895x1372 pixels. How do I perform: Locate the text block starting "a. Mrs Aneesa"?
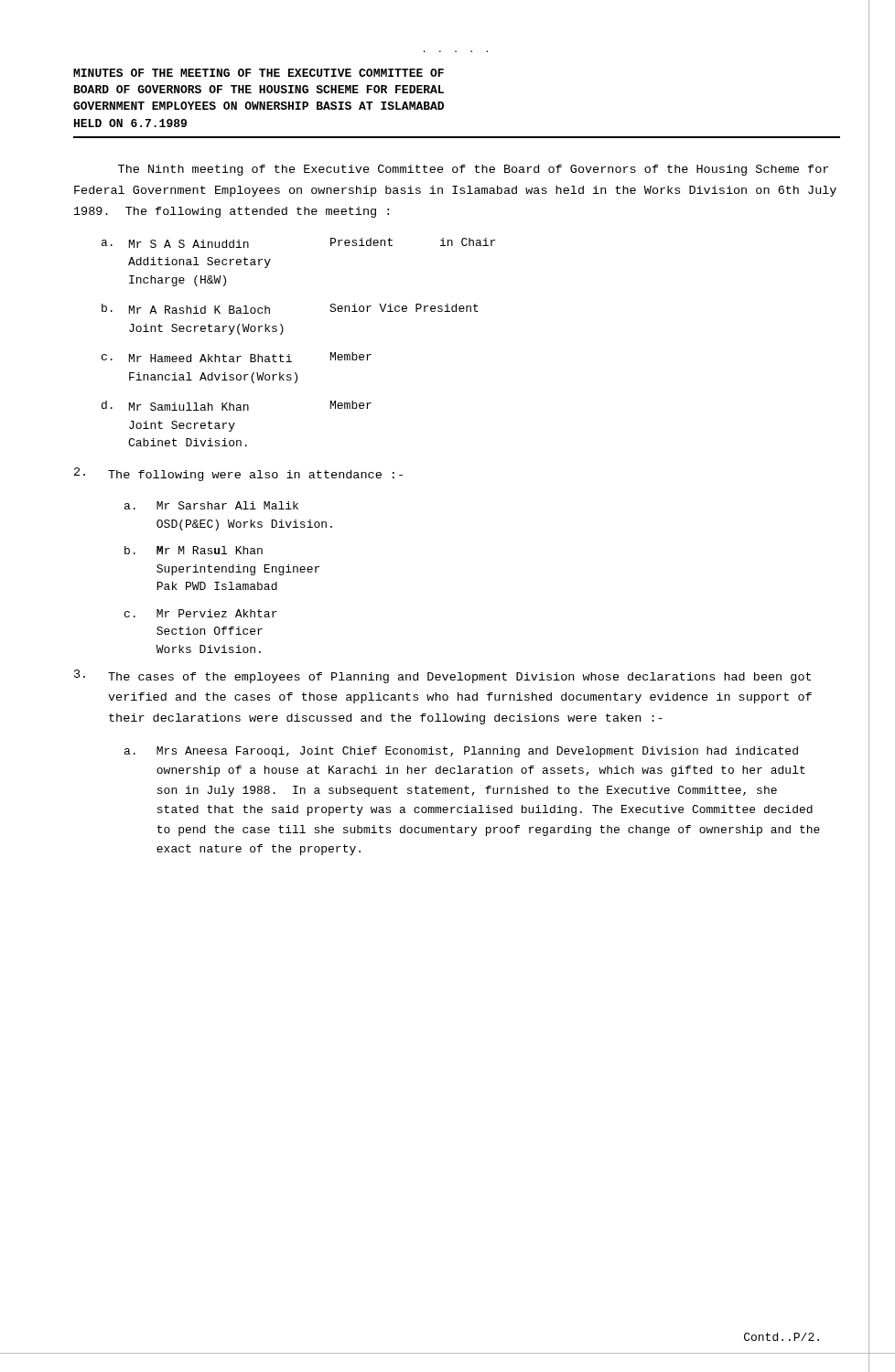pos(474,801)
